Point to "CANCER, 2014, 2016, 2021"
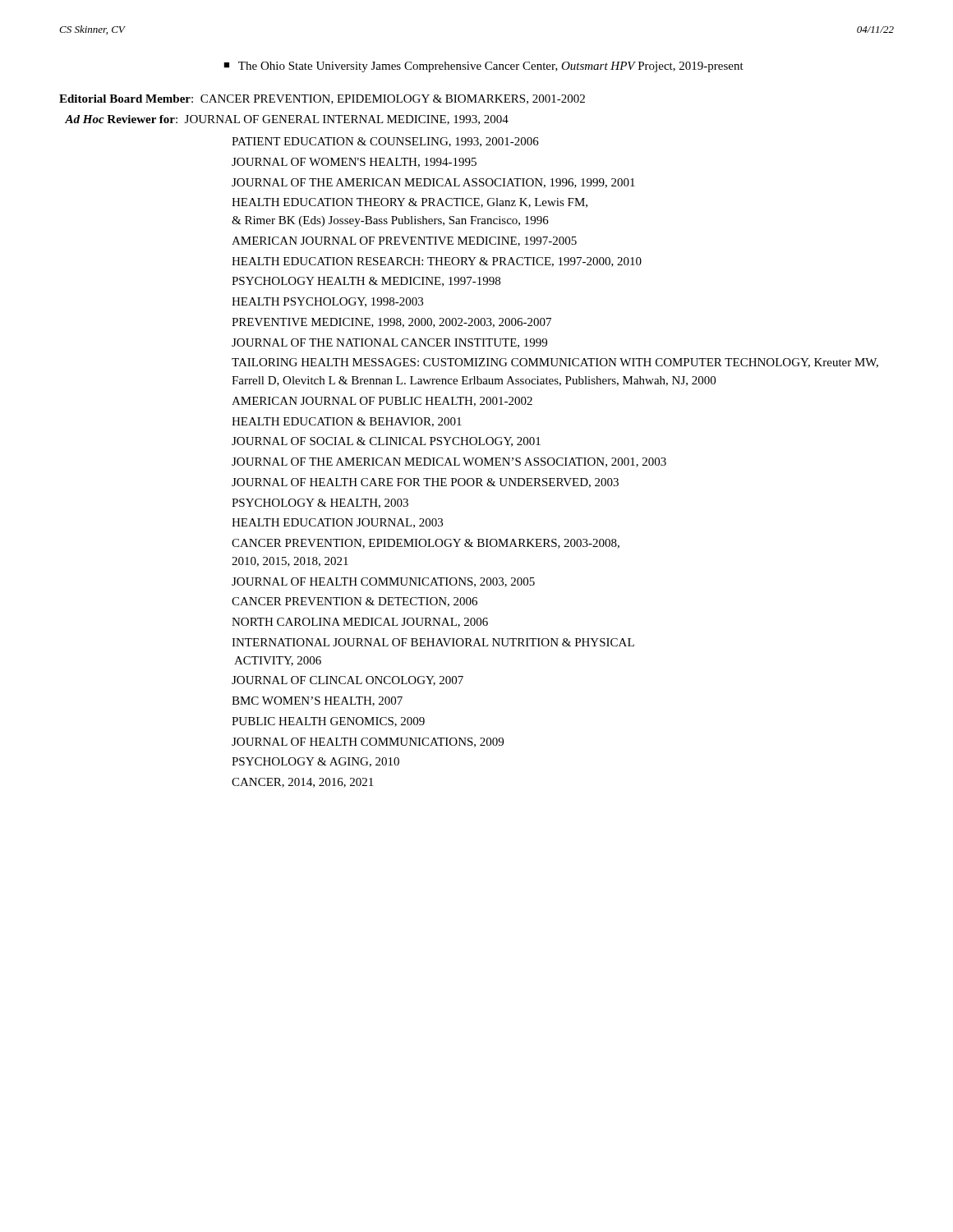The height and width of the screenshot is (1232, 953). tap(303, 782)
